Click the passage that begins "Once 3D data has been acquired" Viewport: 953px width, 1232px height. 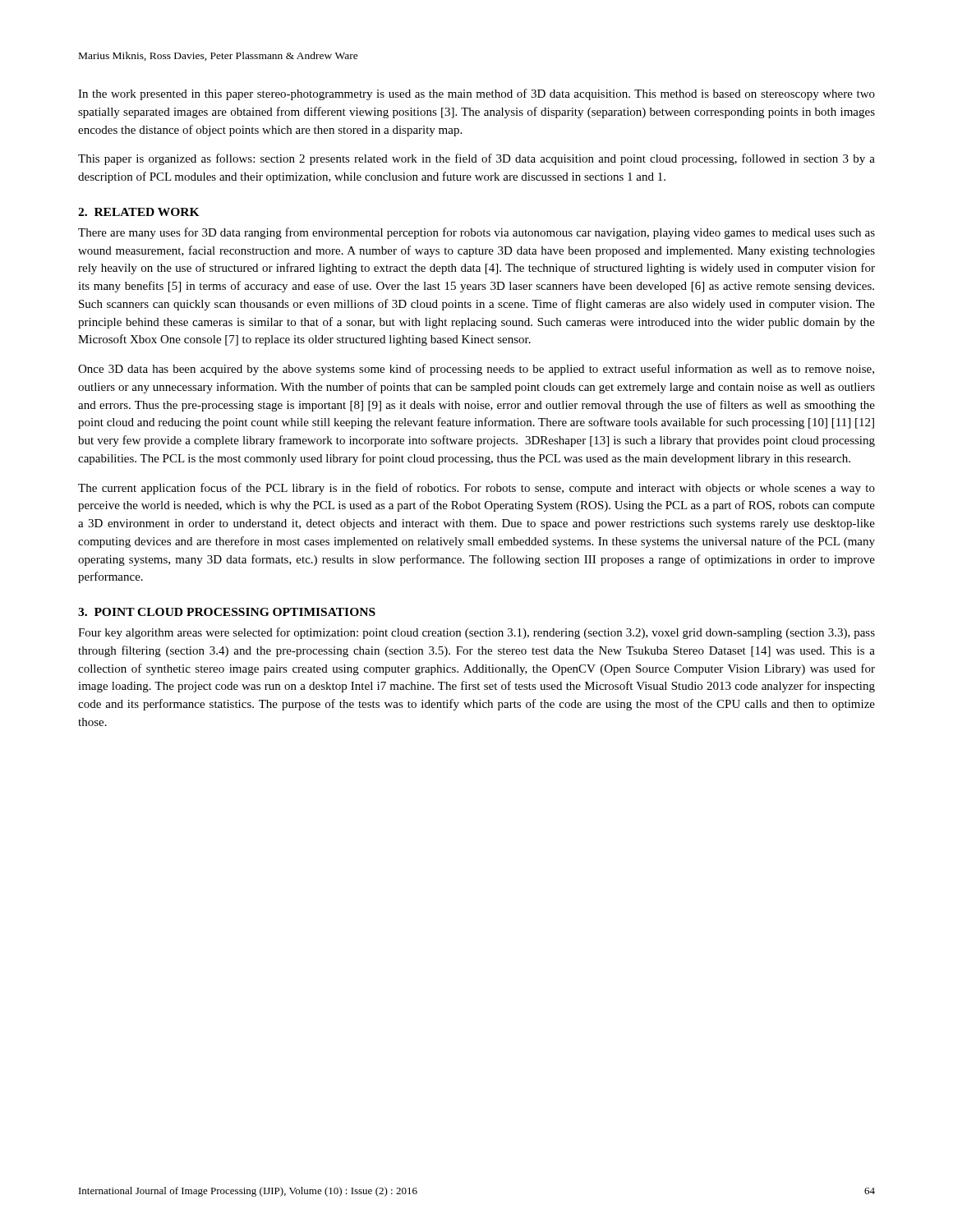pos(476,414)
